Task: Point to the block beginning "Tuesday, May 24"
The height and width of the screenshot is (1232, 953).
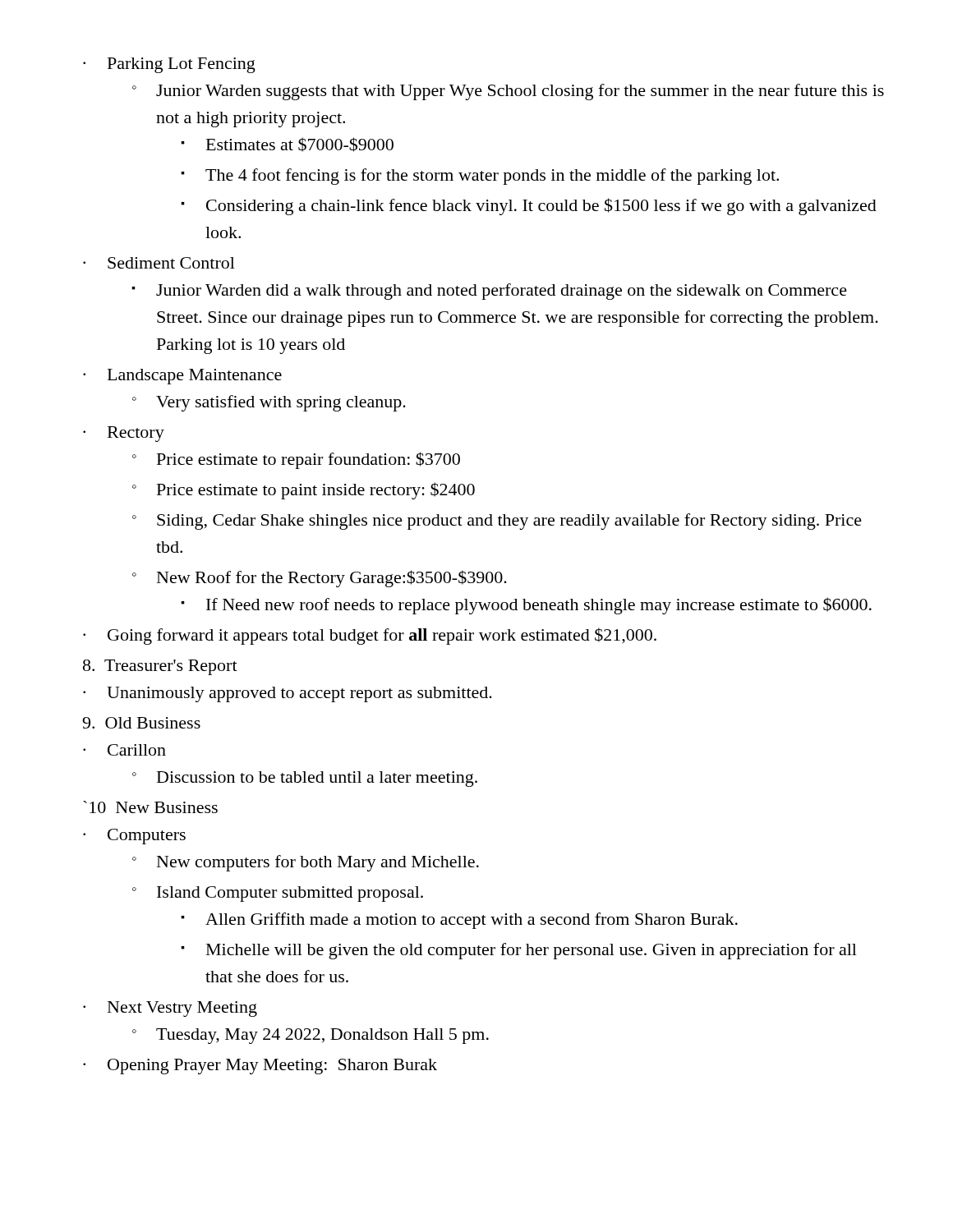Action: click(323, 1034)
